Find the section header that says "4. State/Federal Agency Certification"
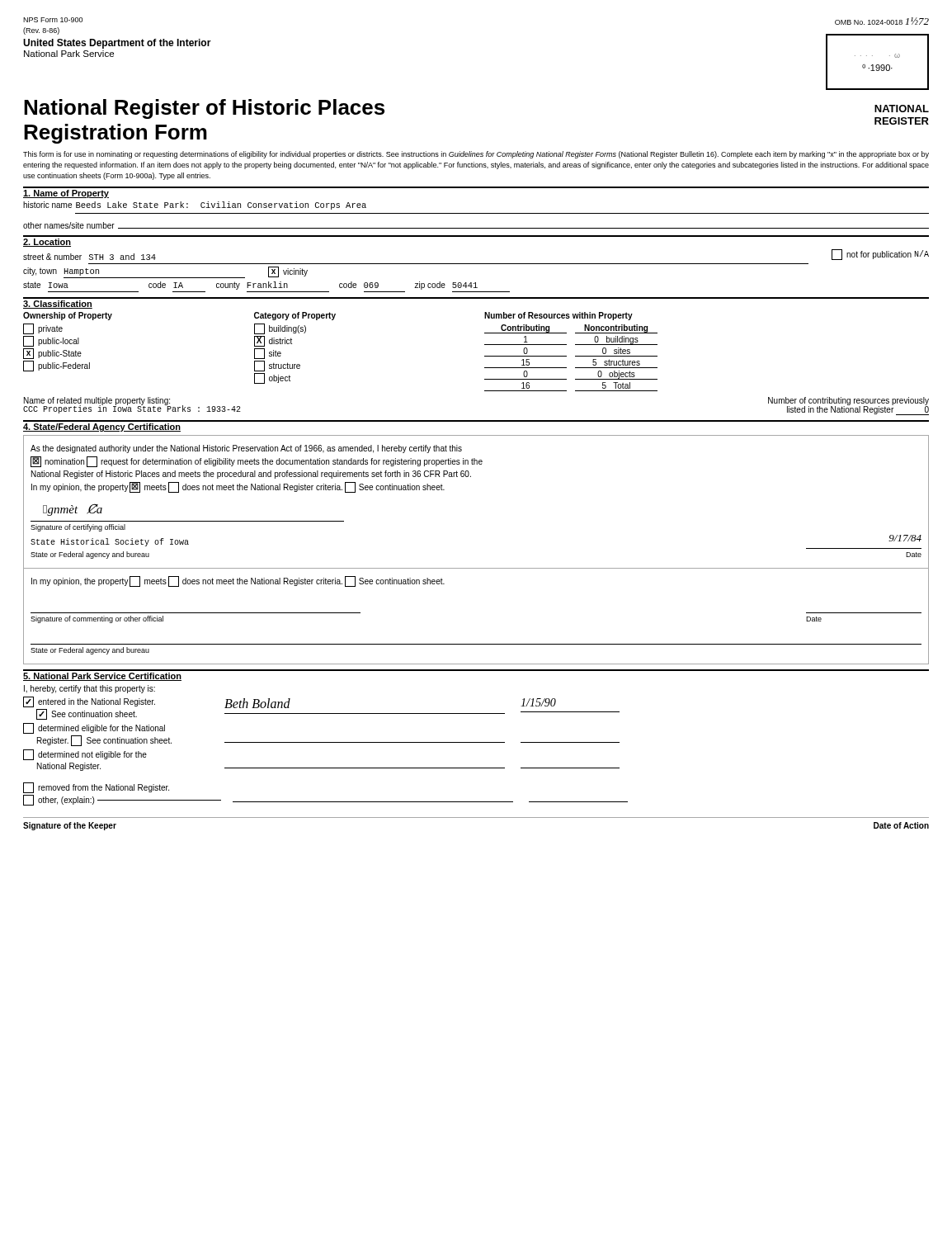Screen dimensions: 1238x952 point(102,427)
